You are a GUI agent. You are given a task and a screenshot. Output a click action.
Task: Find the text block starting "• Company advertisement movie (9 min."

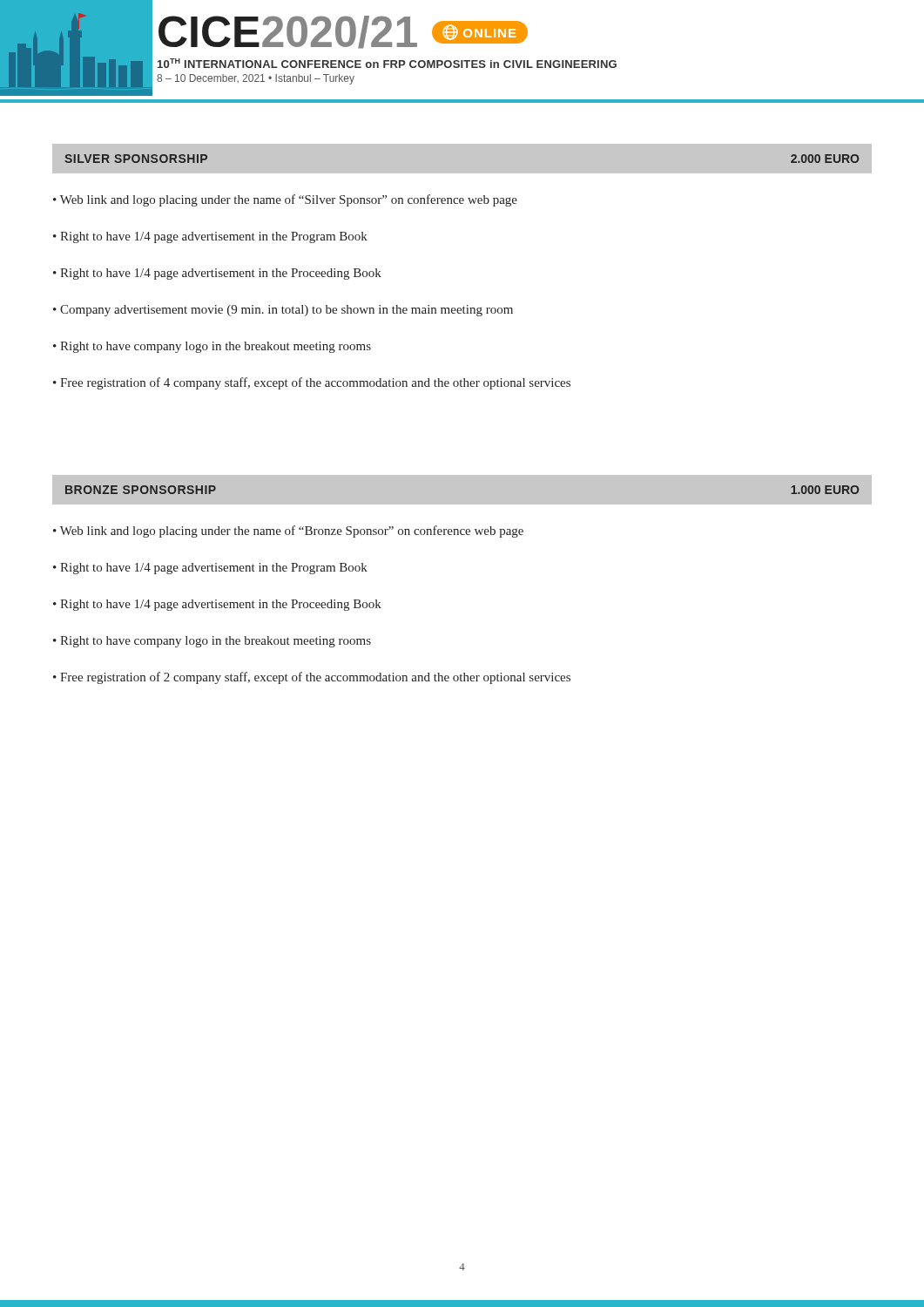click(x=283, y=309)
